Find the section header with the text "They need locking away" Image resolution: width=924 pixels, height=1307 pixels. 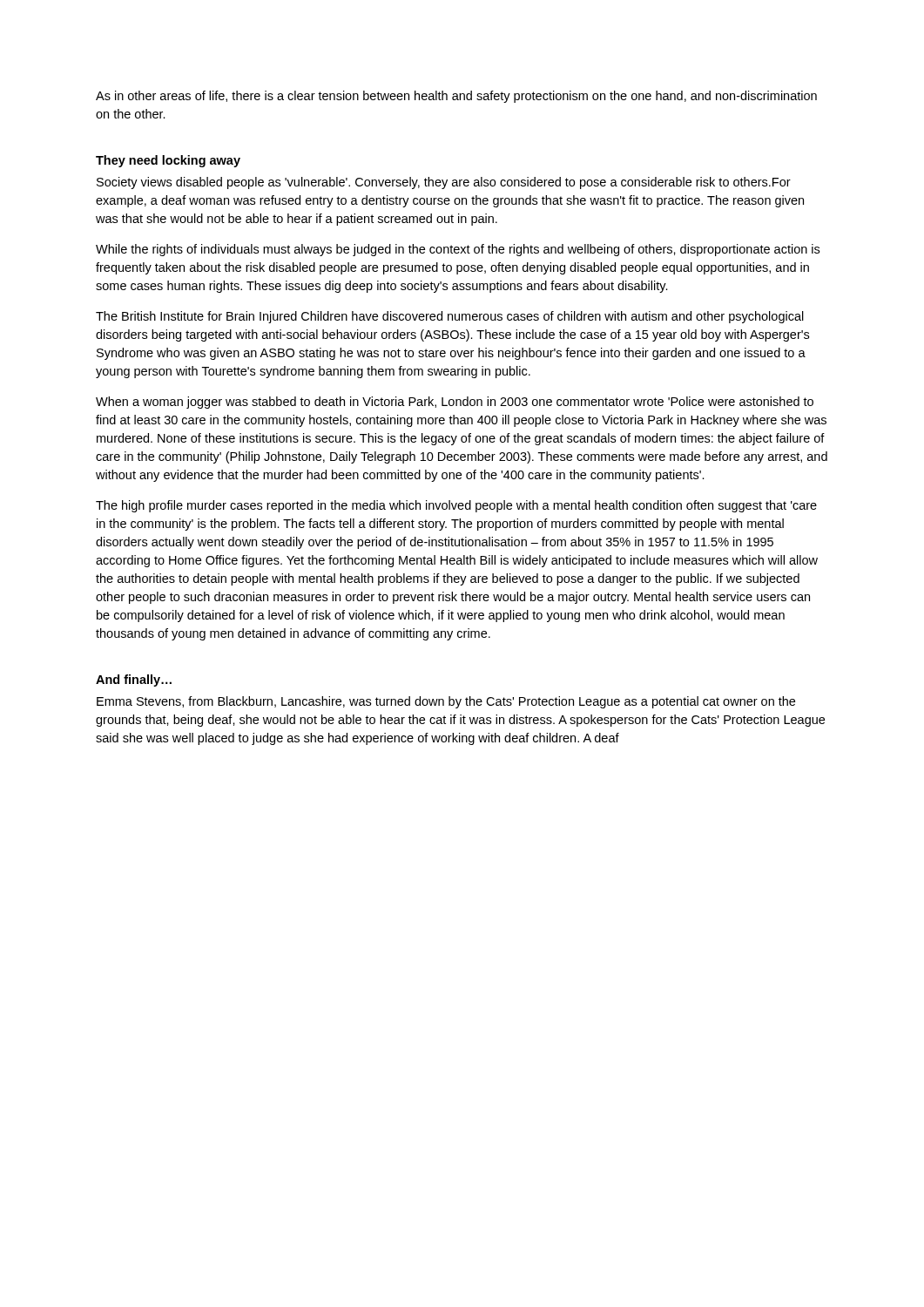pos(168,160)
